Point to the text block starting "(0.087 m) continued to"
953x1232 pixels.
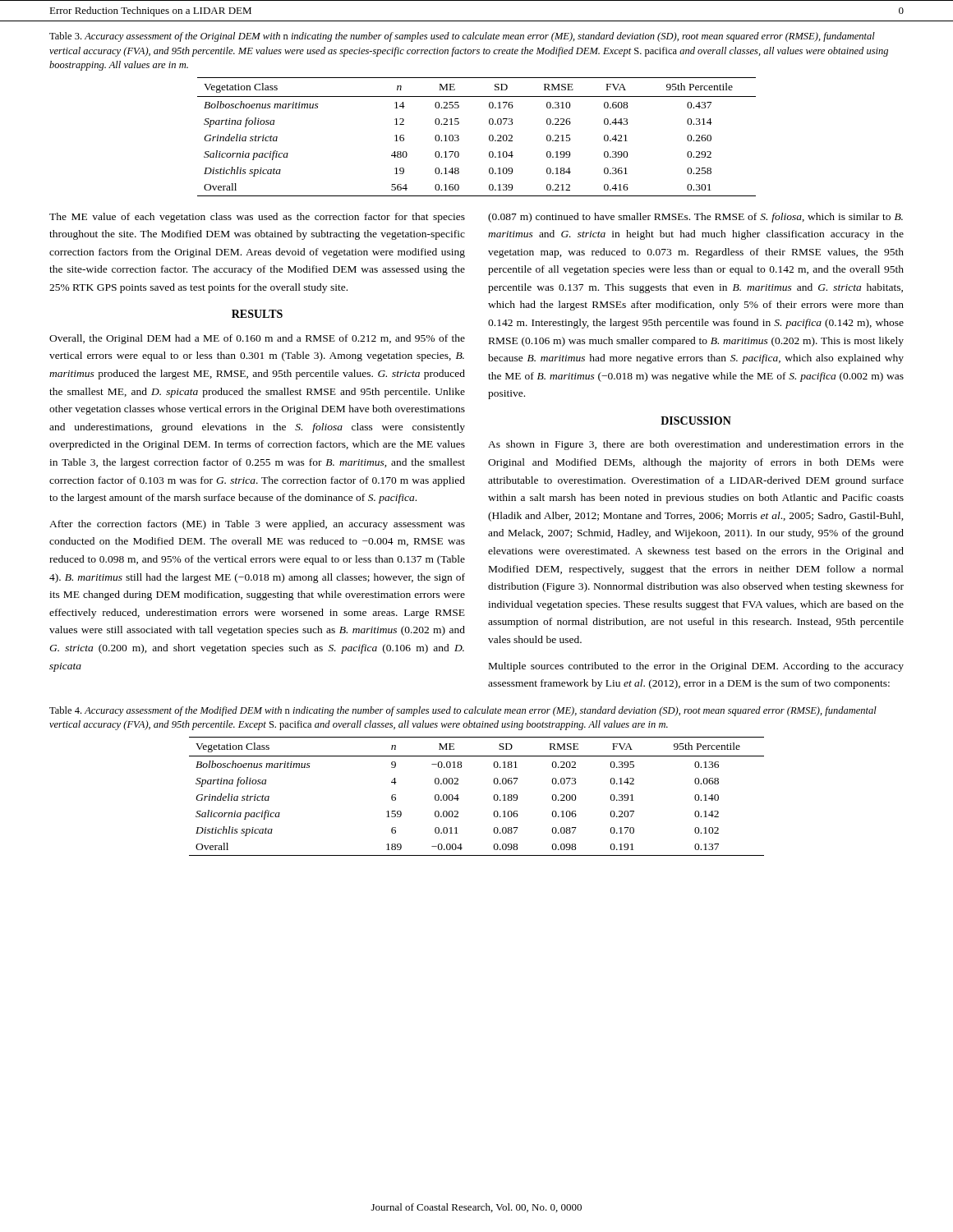(696, 305)
